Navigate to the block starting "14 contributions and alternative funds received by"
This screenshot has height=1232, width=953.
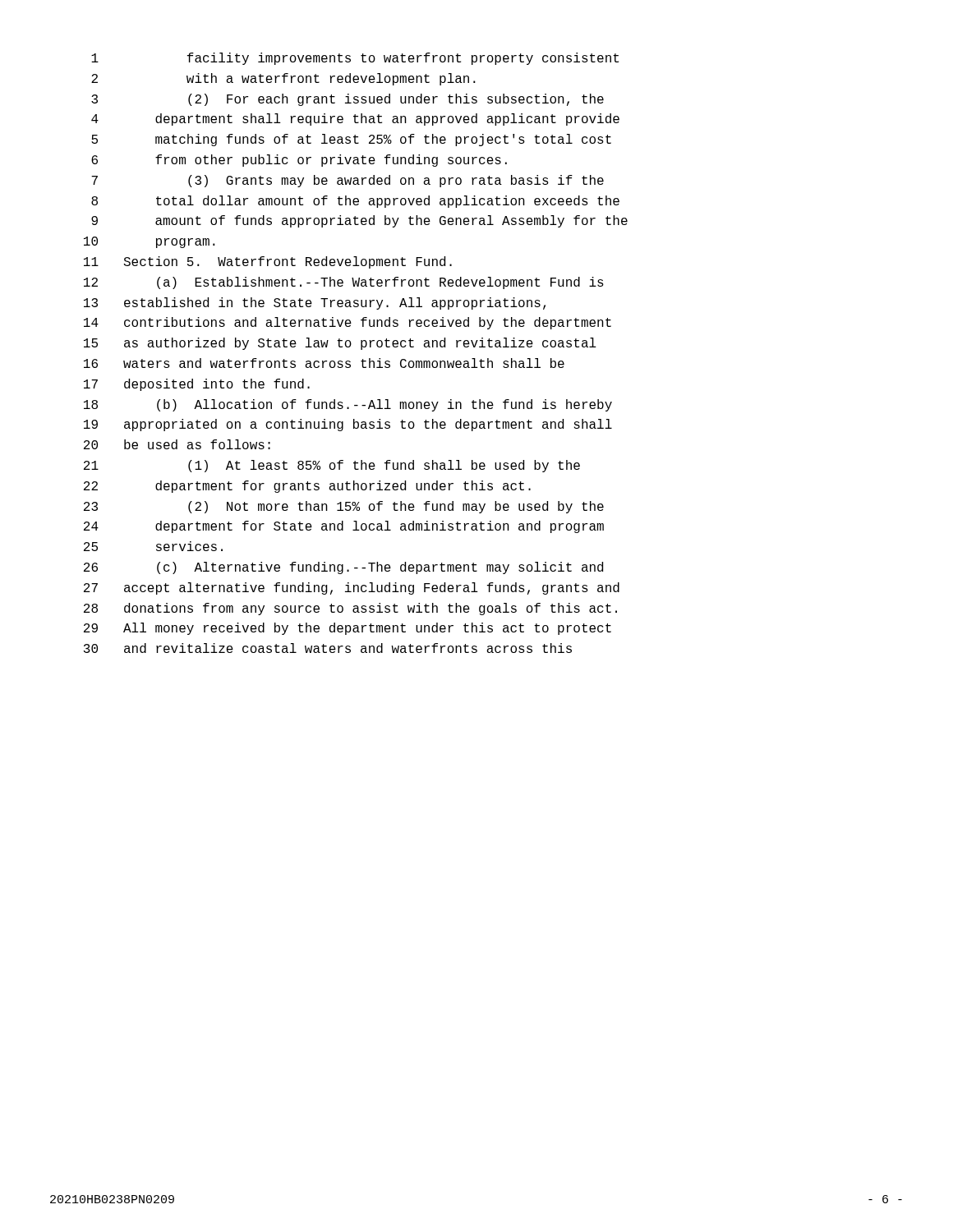476,324
